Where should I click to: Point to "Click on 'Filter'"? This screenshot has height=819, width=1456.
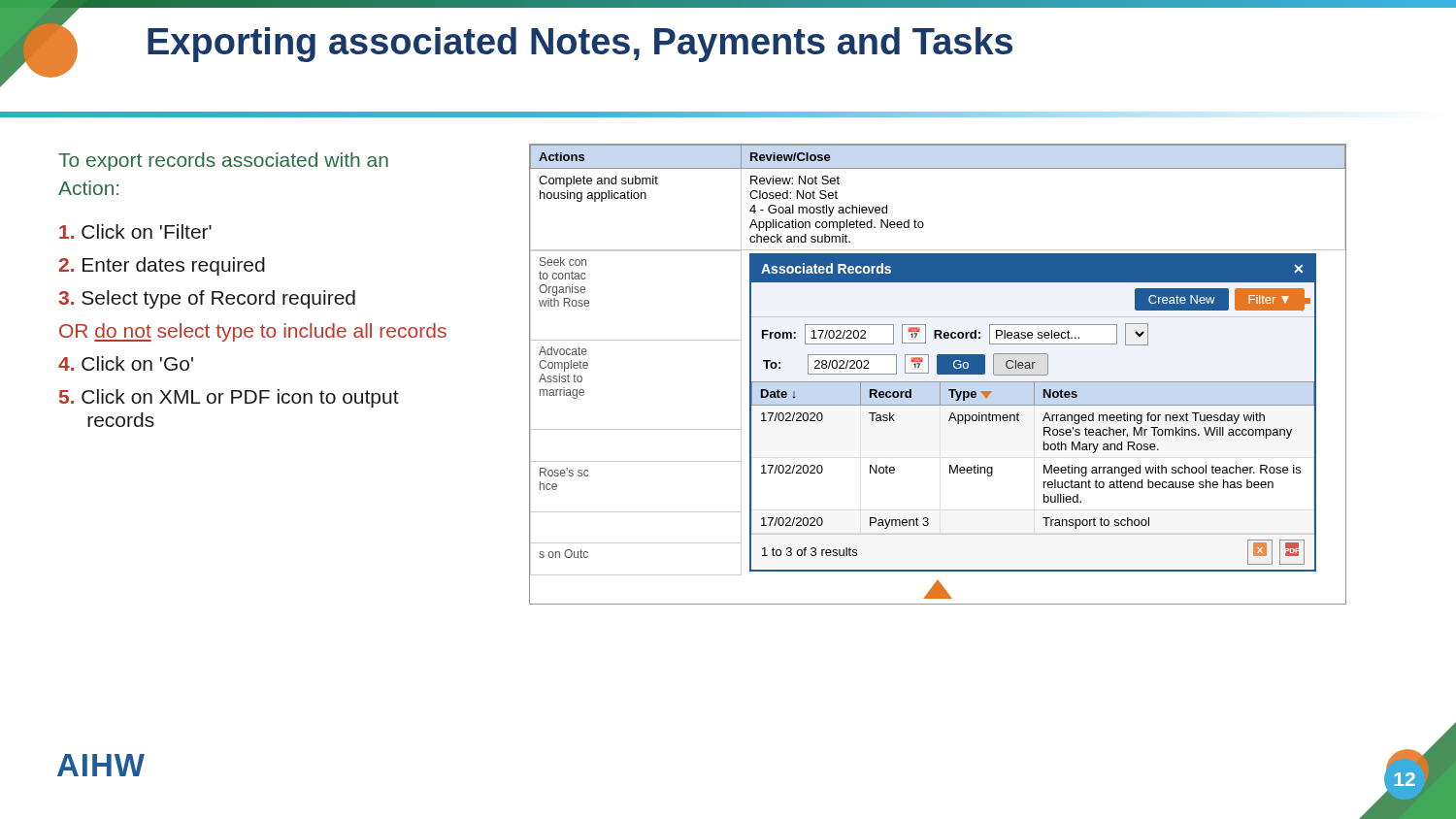[x=135, y=231]
